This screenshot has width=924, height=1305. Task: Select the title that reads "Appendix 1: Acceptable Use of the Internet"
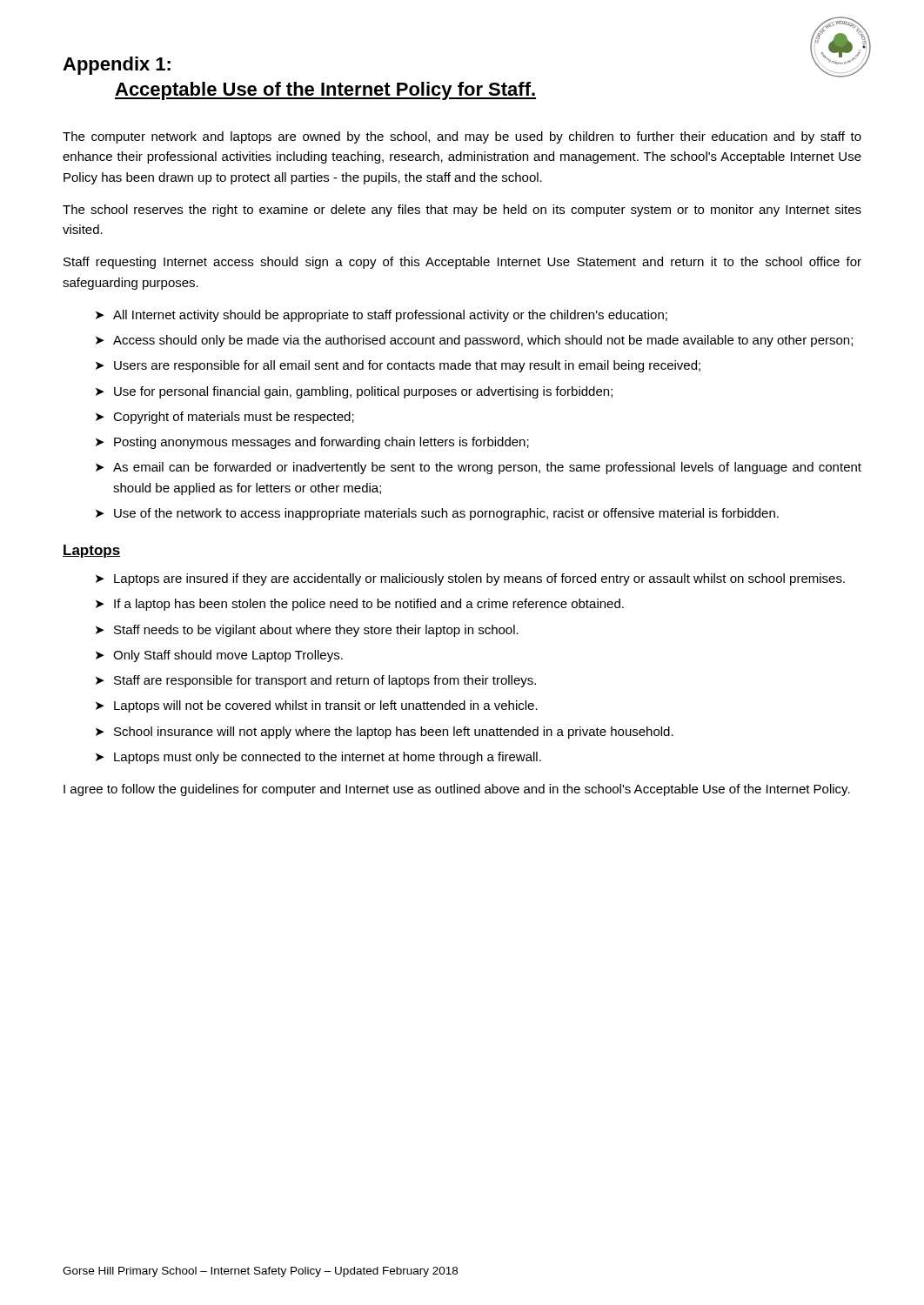coord(462,77)
